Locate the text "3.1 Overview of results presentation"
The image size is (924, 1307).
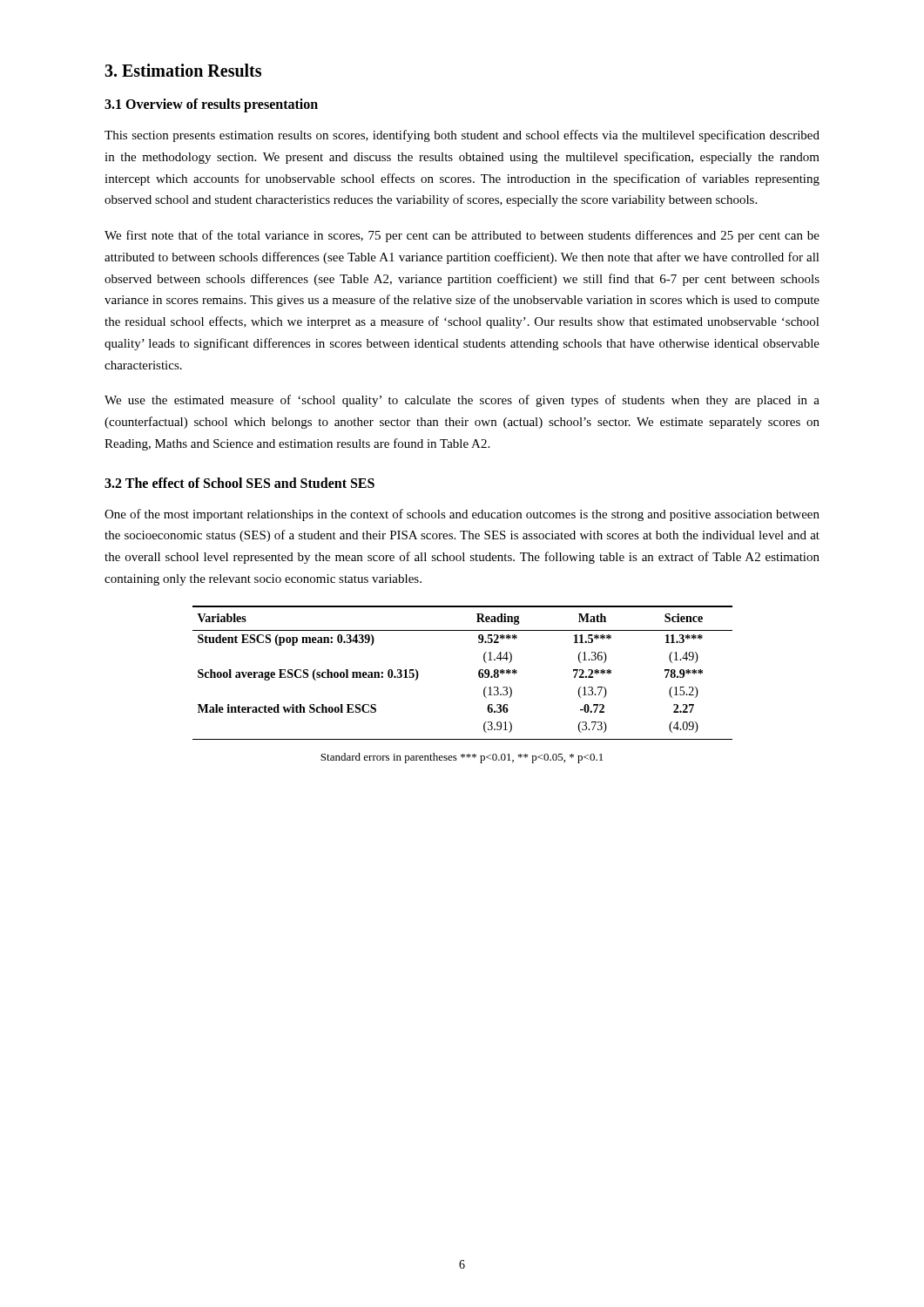211,104
